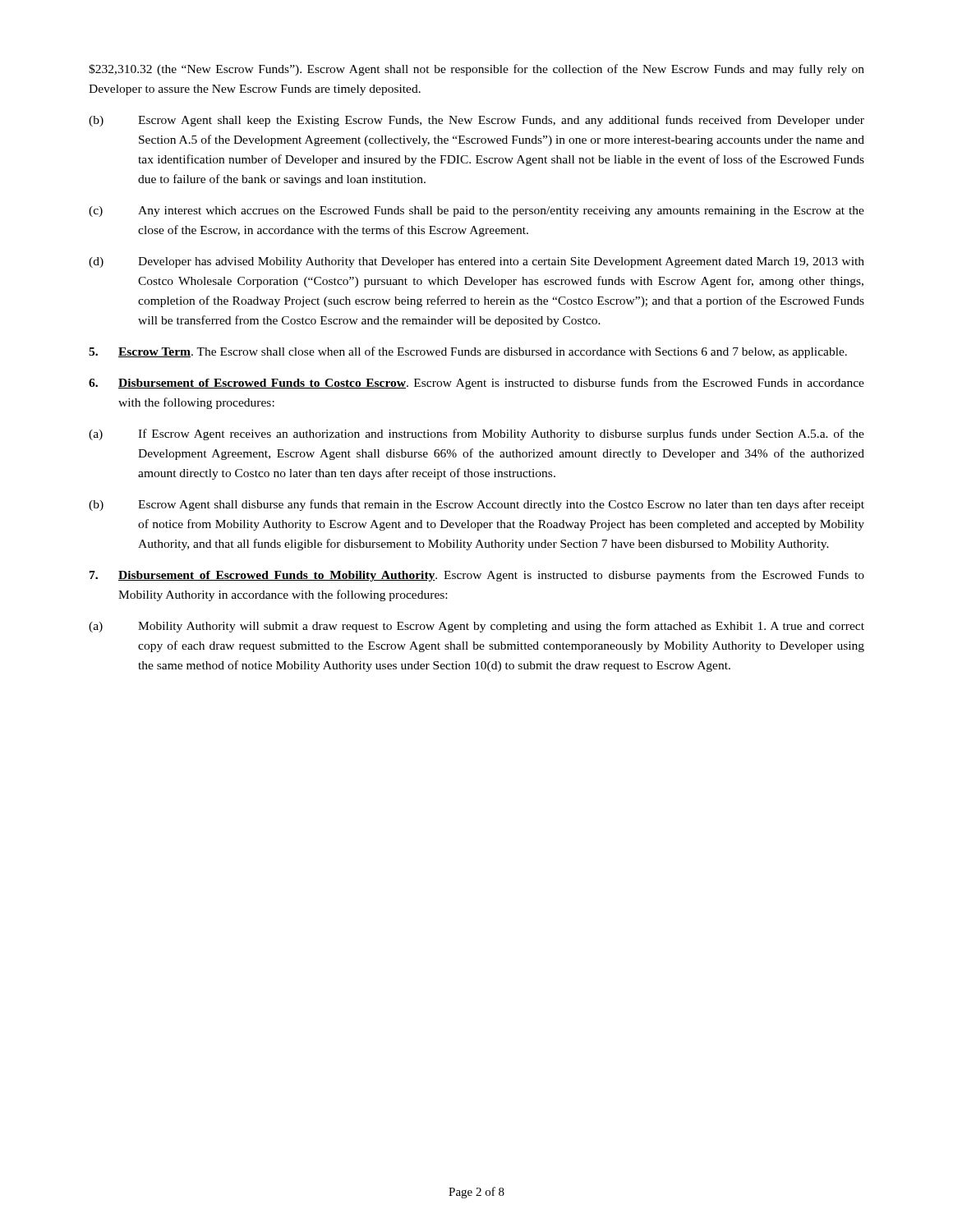The image size is (953, 1232).
Task: Find the block on this page that starts "$232,310.32 (the “New"
Action: (x=476, y=78)
